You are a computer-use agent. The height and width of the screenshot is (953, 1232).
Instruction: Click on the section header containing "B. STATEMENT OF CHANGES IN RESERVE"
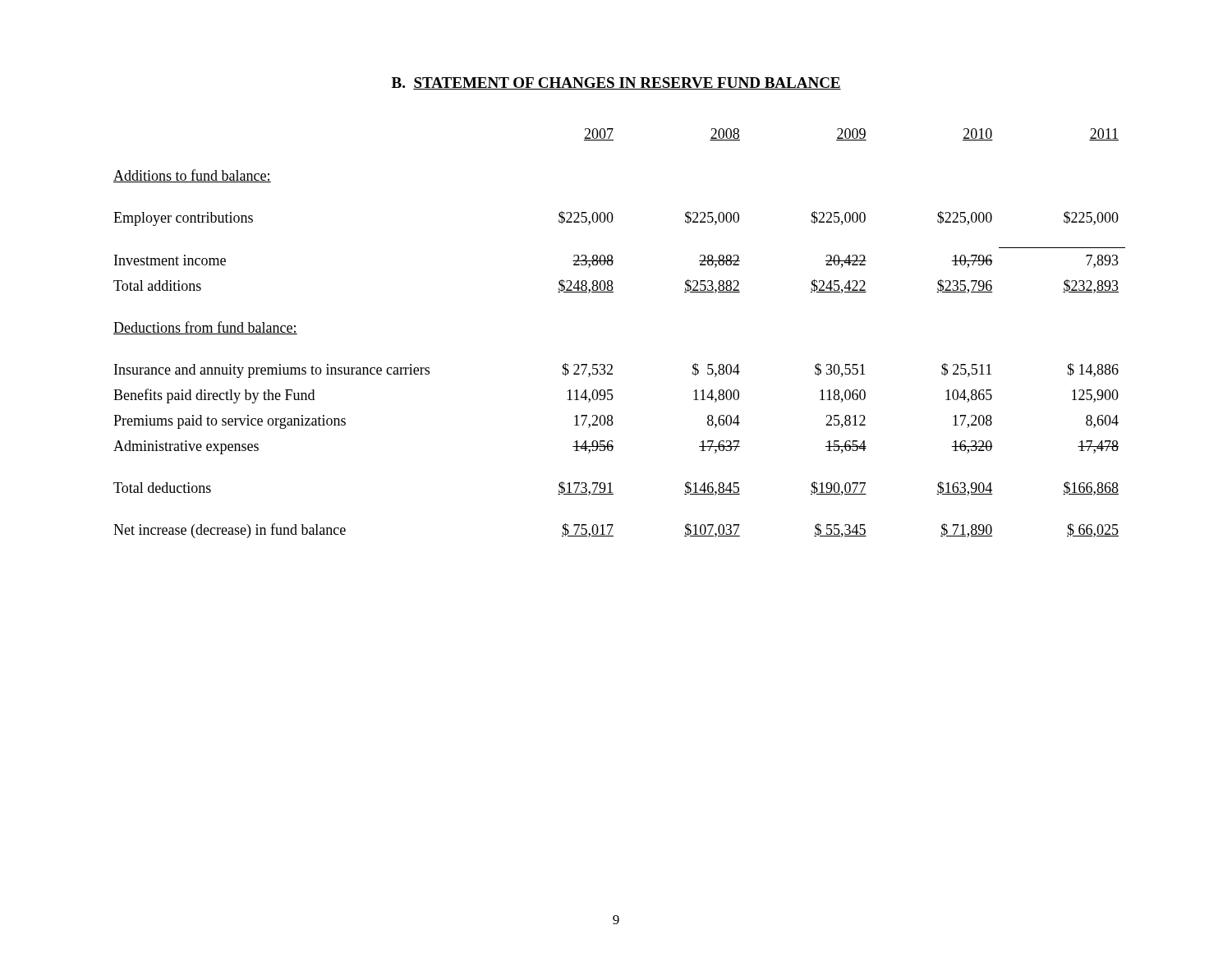click(616, 83)
